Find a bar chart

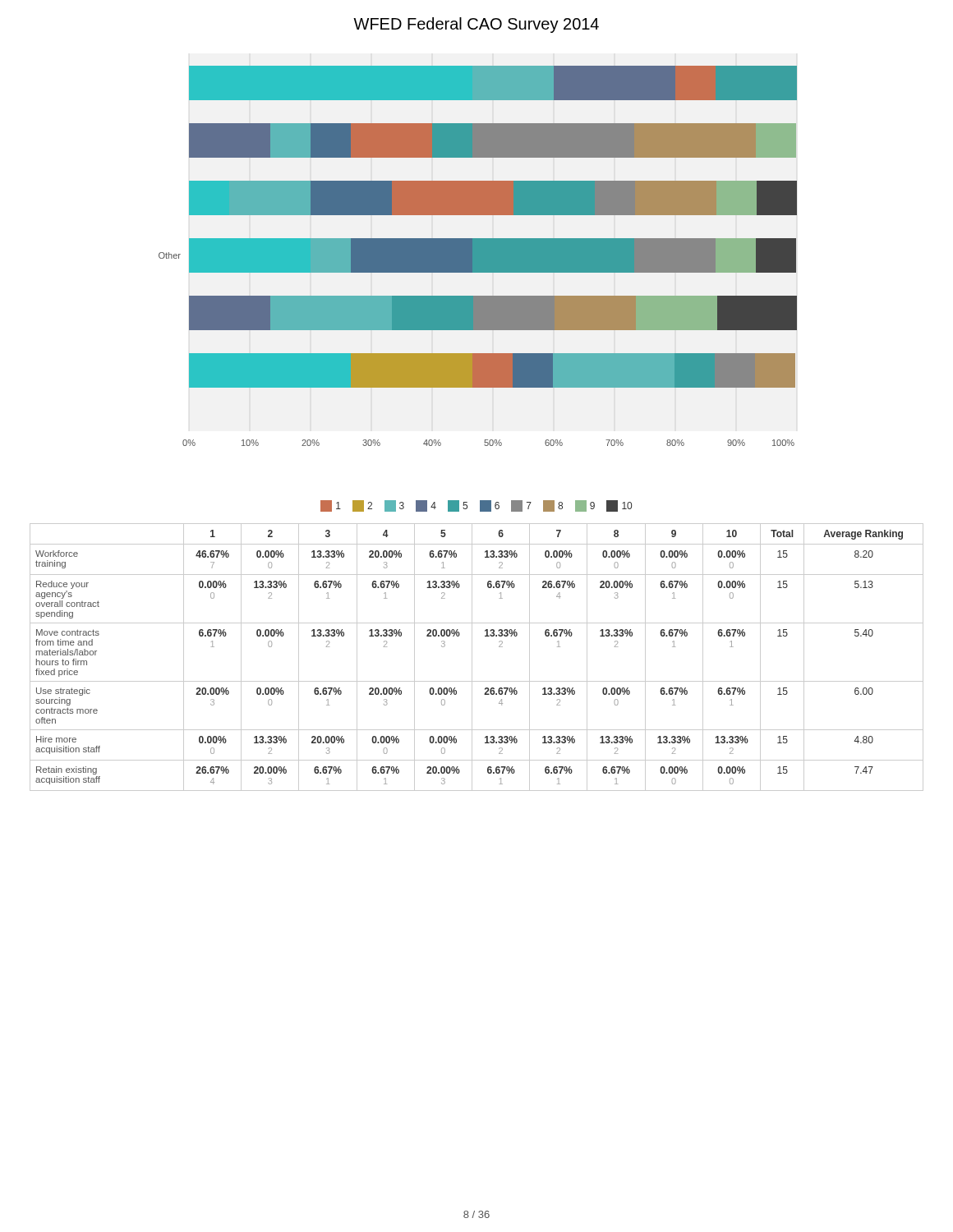point(476,267)
